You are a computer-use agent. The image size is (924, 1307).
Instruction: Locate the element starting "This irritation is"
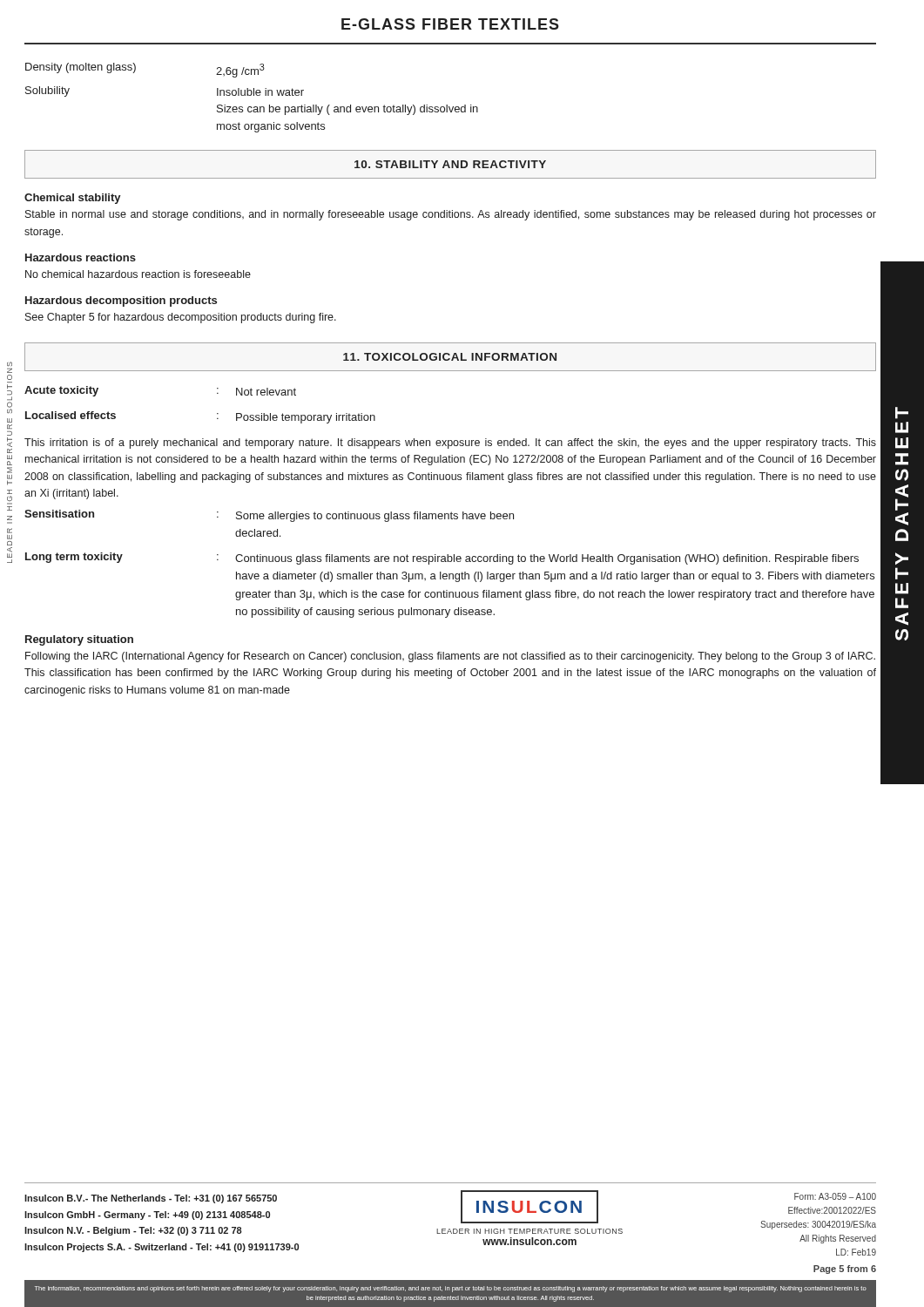click(x=450, y=468)
